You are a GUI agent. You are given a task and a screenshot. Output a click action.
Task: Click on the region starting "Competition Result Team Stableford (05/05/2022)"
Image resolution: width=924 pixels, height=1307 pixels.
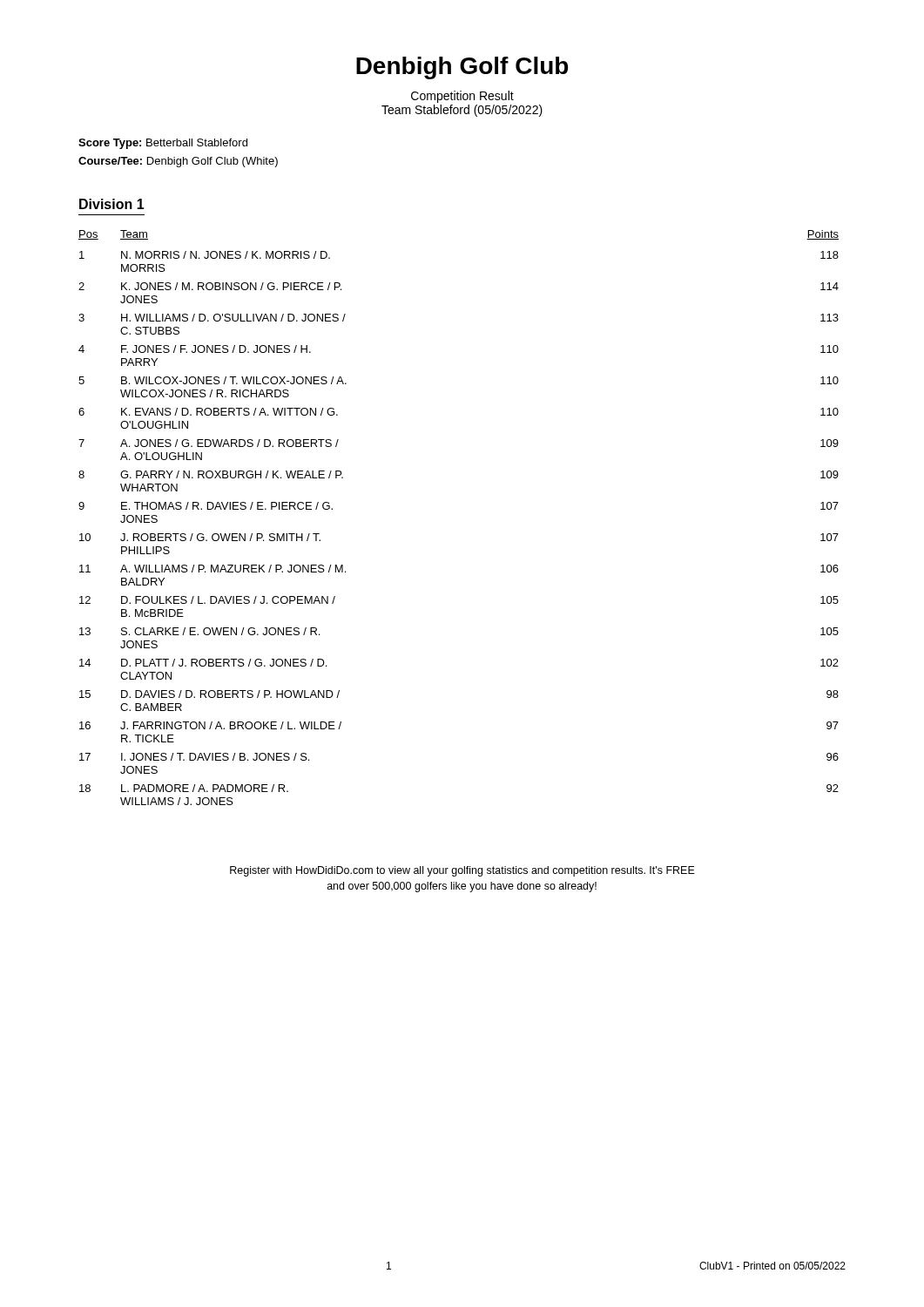click(462, 103)
